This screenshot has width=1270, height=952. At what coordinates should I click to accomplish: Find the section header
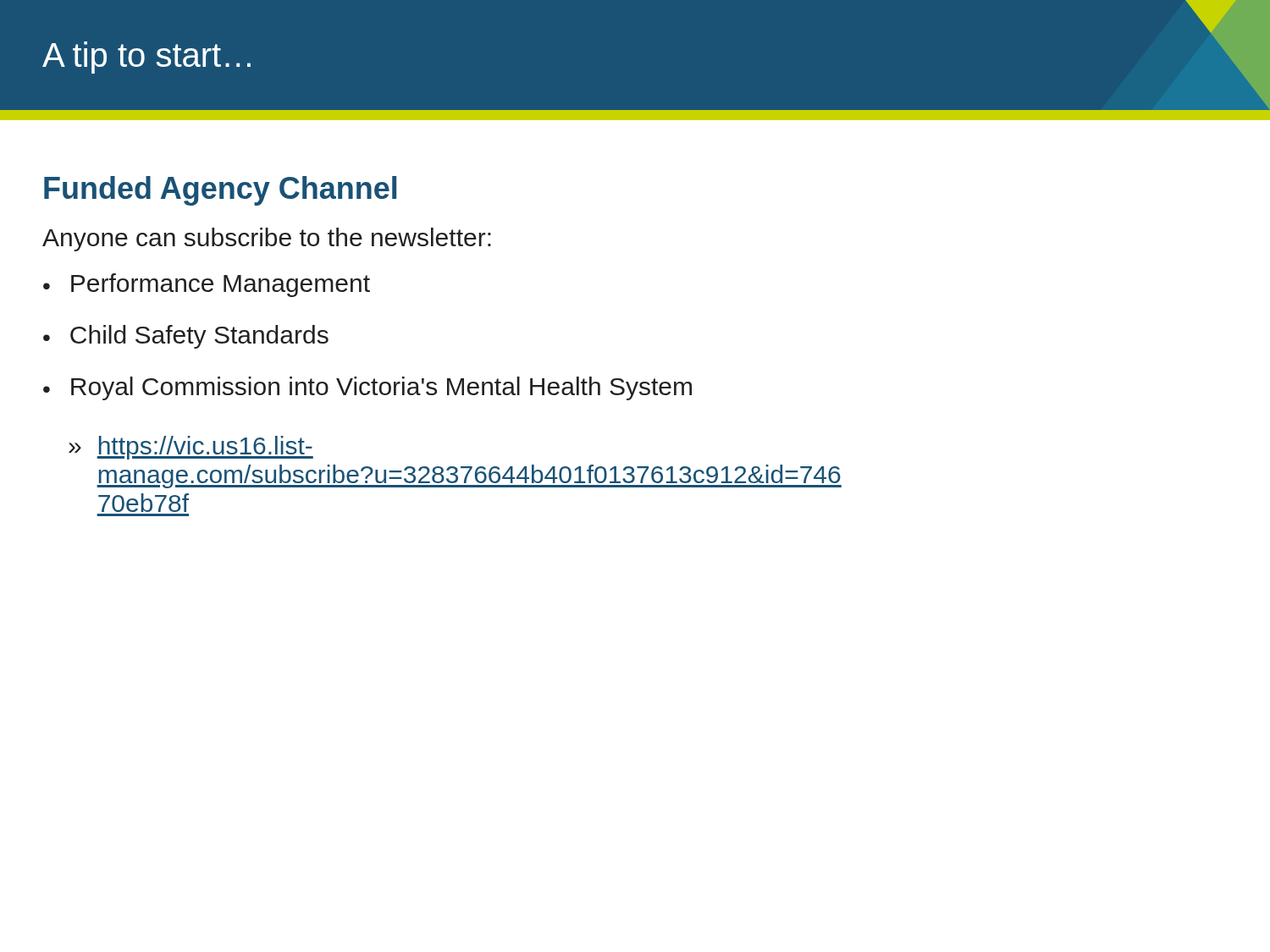click(x=220, y=188)
